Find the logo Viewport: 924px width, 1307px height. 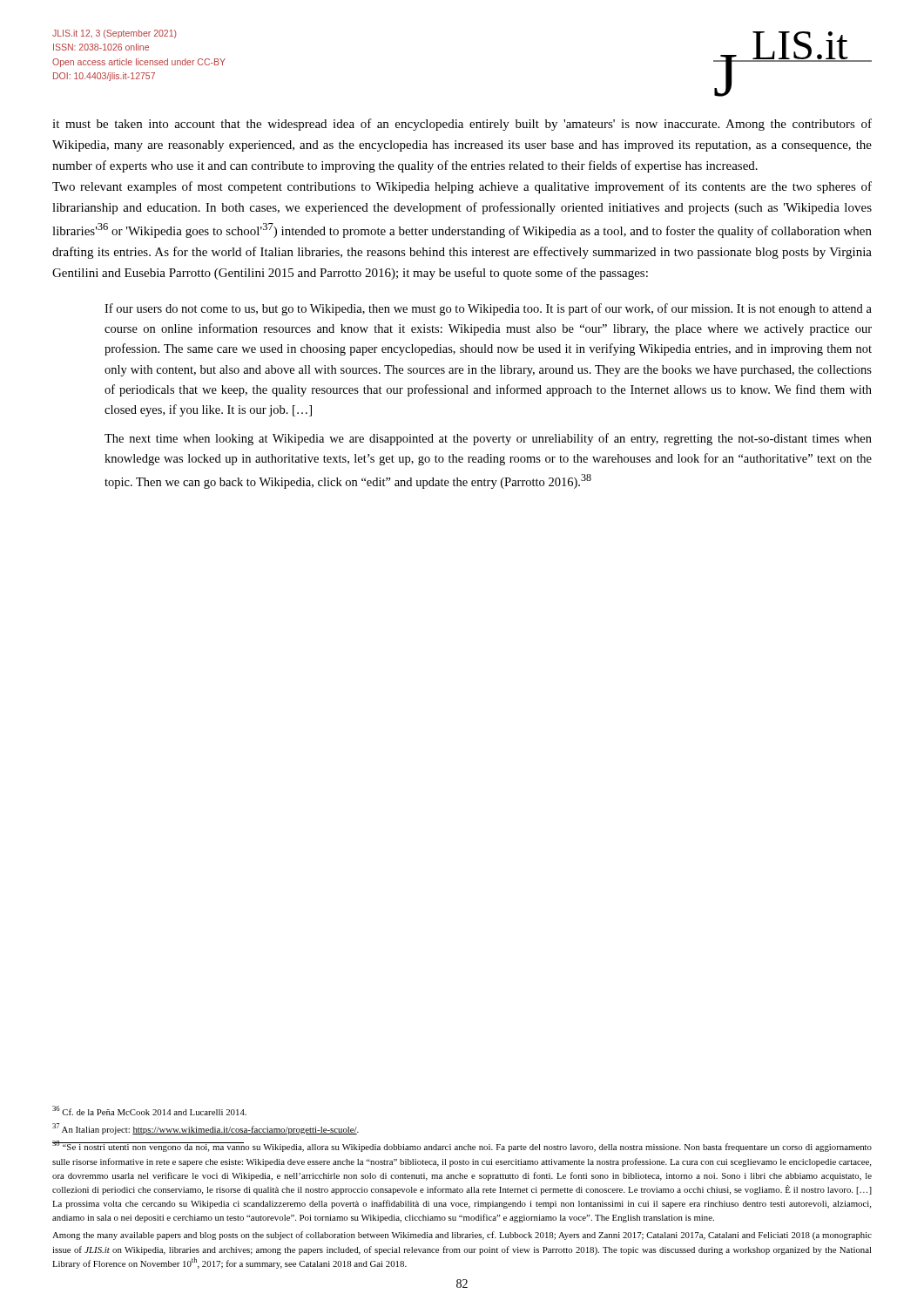(780, 57)
